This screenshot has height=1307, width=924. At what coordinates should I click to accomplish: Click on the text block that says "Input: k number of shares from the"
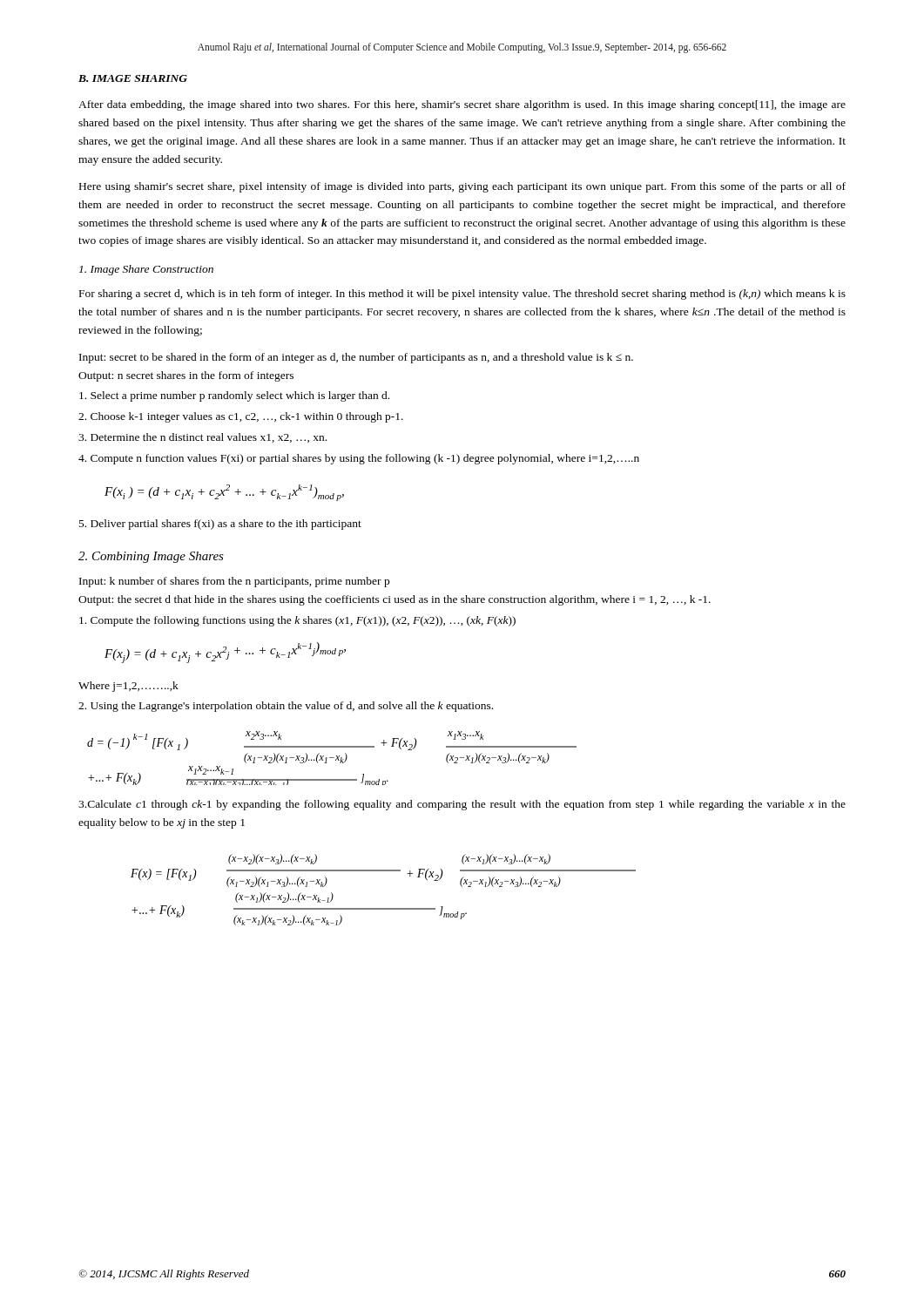pos(462,590)
